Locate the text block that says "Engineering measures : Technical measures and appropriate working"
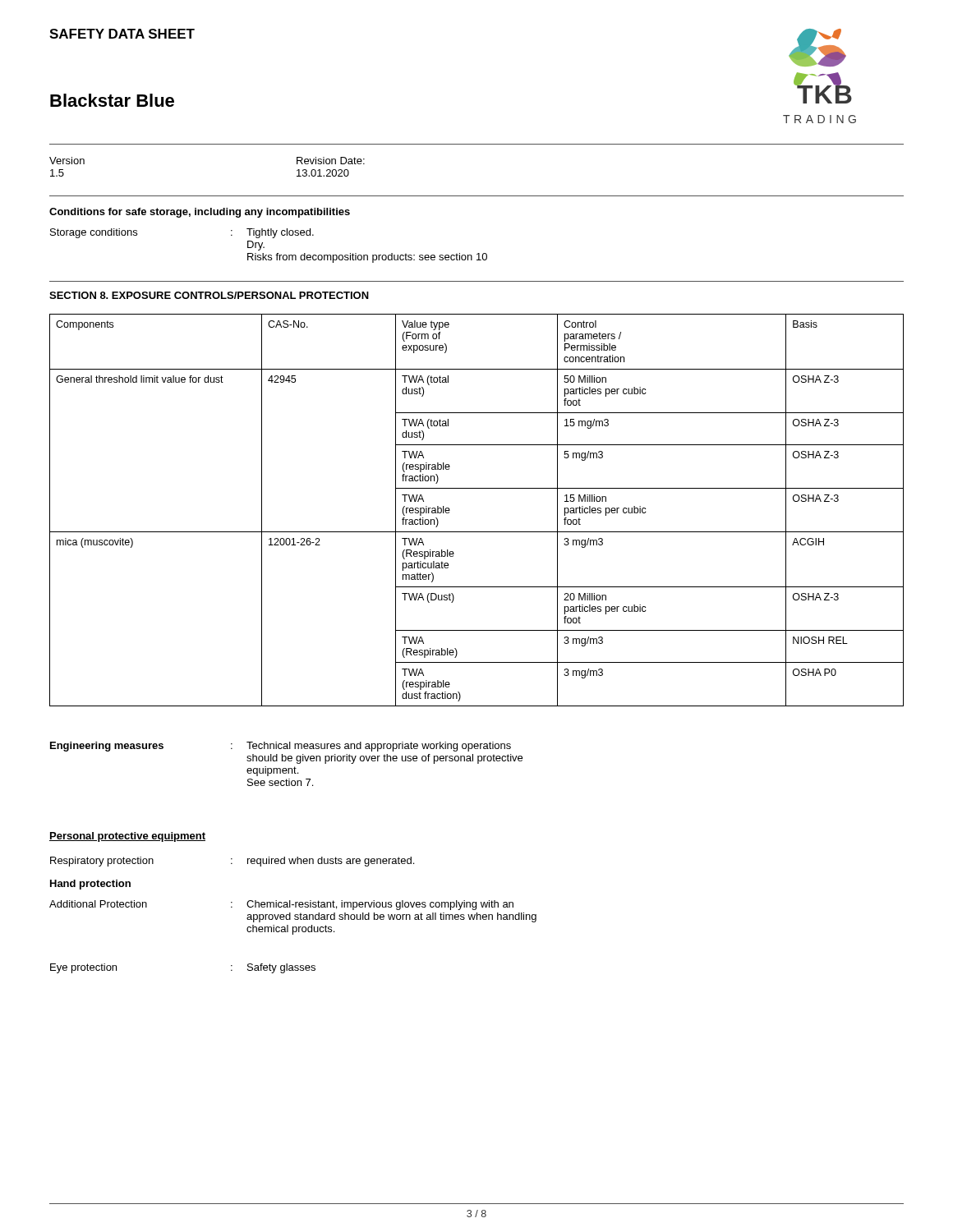953x1232 pixels. [x=476, y=764]
